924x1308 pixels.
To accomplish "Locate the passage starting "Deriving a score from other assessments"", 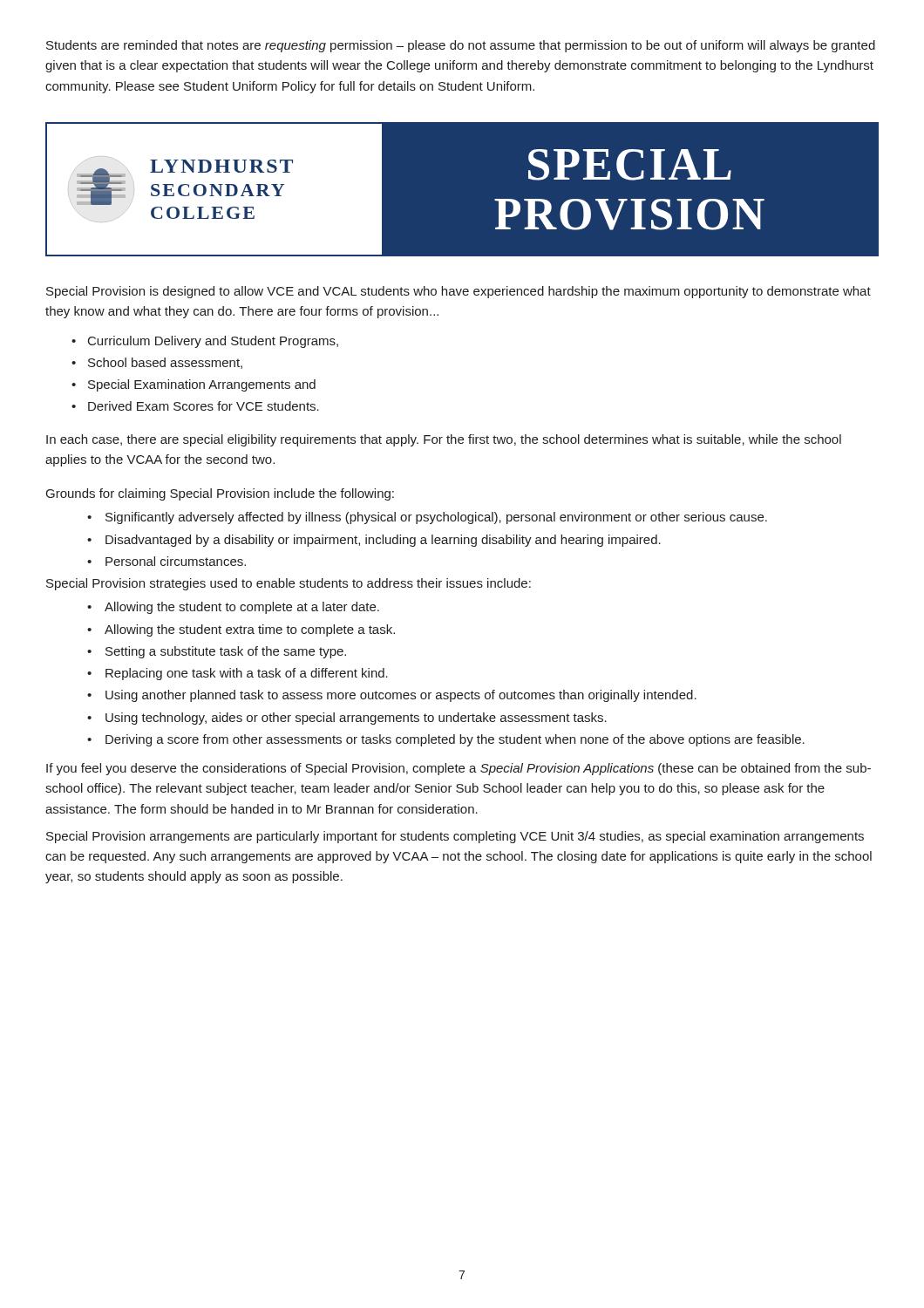I will (x=455, y=739).
